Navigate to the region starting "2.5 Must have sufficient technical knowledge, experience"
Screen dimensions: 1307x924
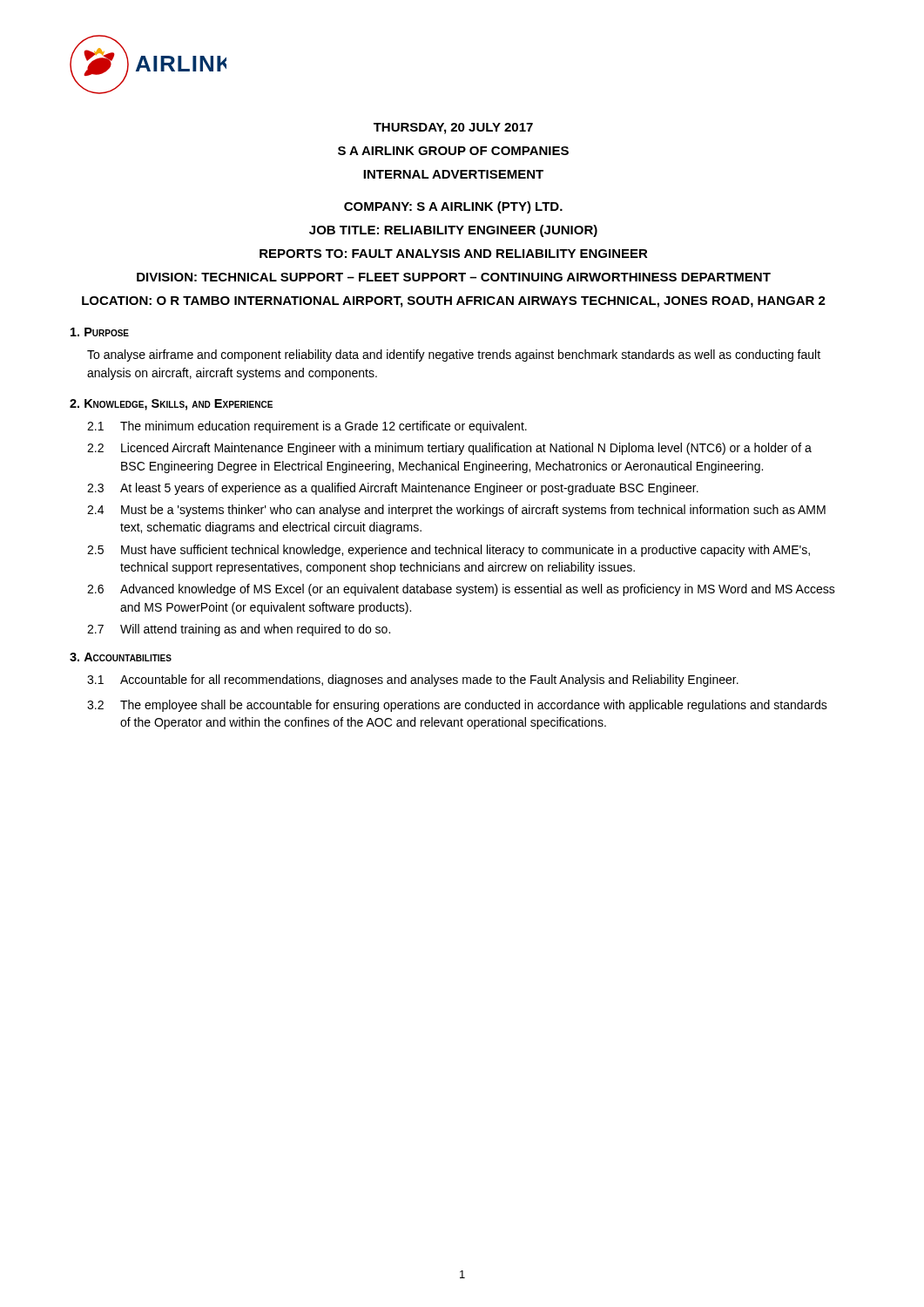[x=462, y=559]
